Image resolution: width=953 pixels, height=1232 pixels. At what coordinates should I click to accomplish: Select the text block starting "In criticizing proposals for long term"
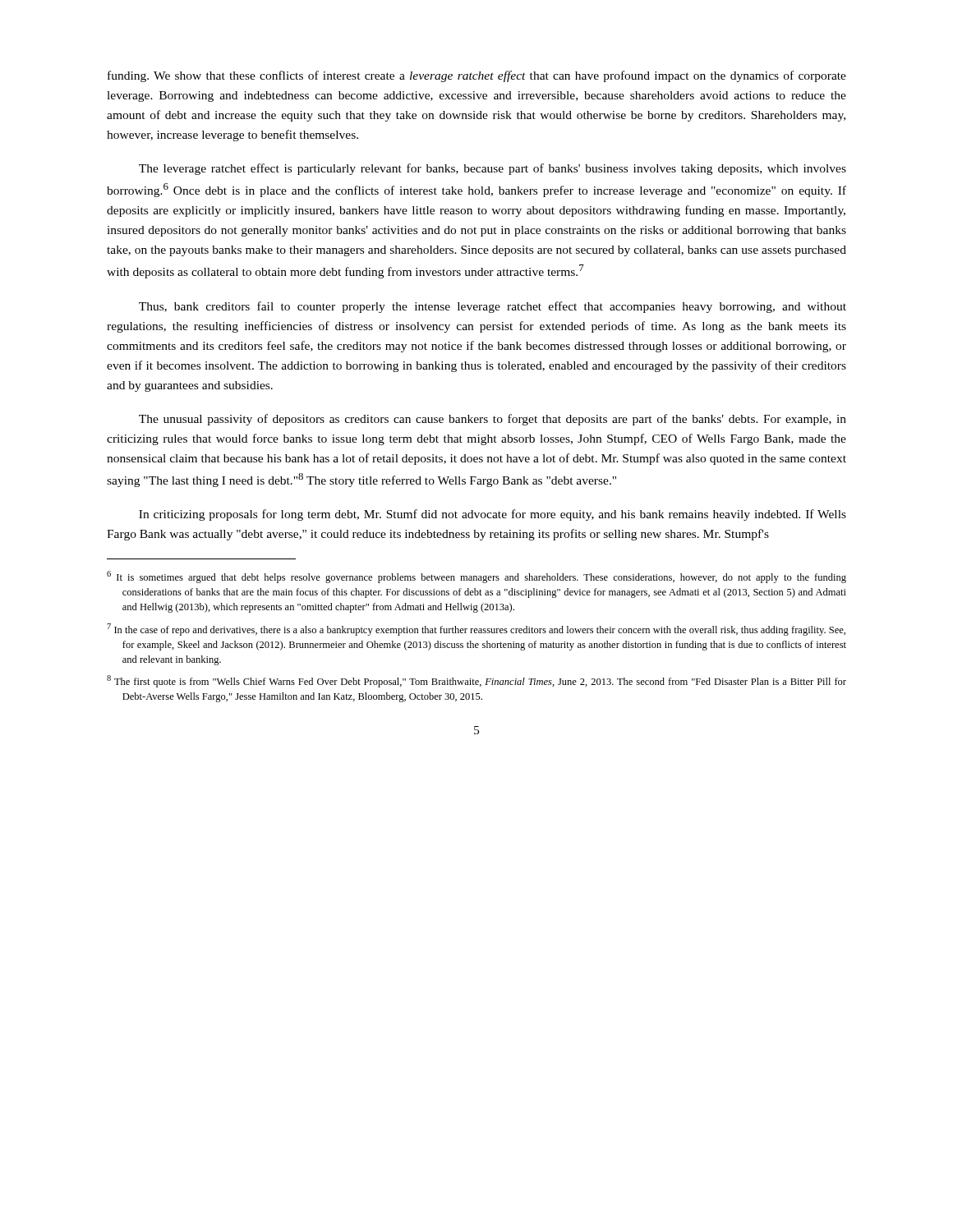(x=476, y=524)
